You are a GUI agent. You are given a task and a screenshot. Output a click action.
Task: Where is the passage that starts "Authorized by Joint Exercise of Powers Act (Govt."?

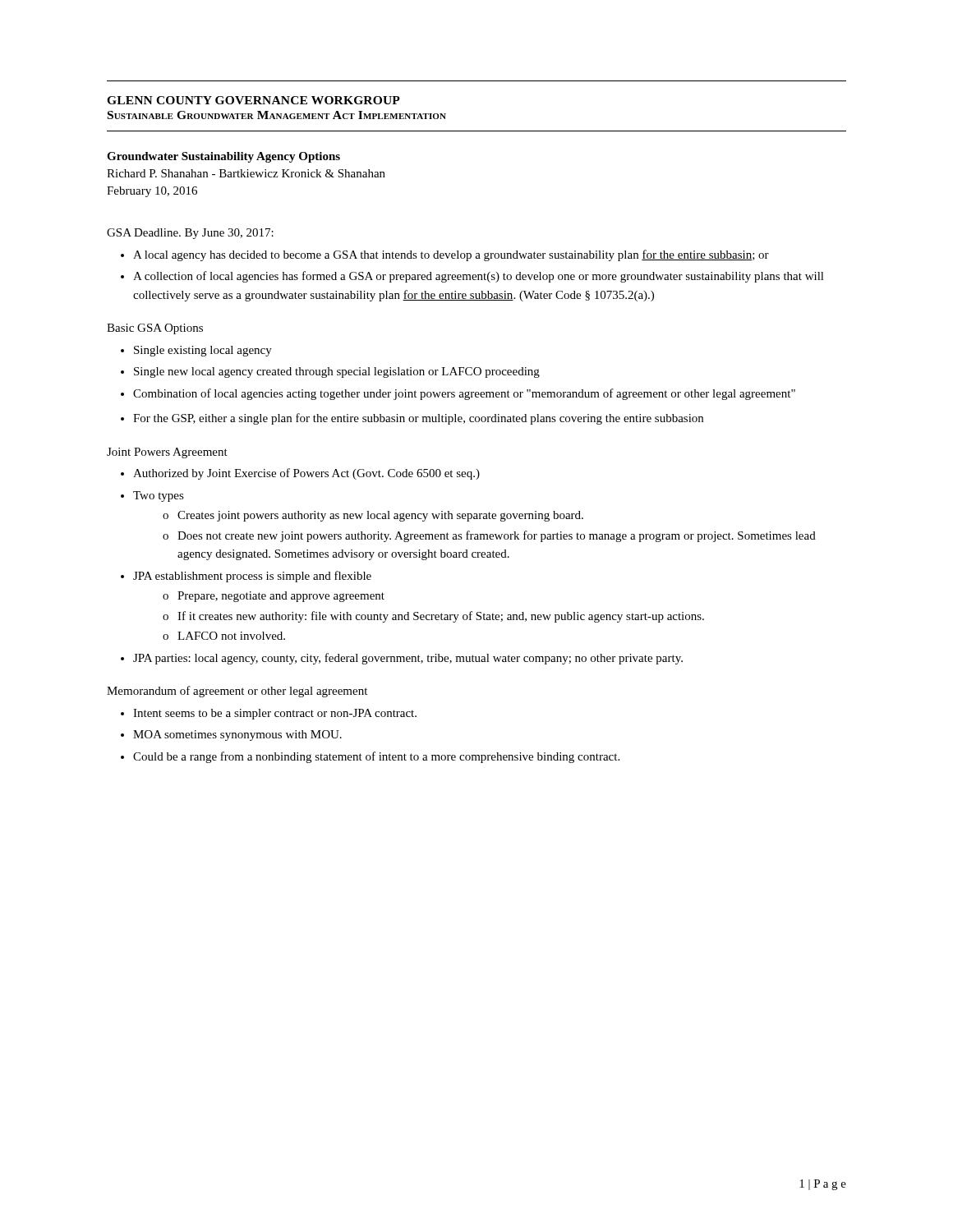[306, 473]
